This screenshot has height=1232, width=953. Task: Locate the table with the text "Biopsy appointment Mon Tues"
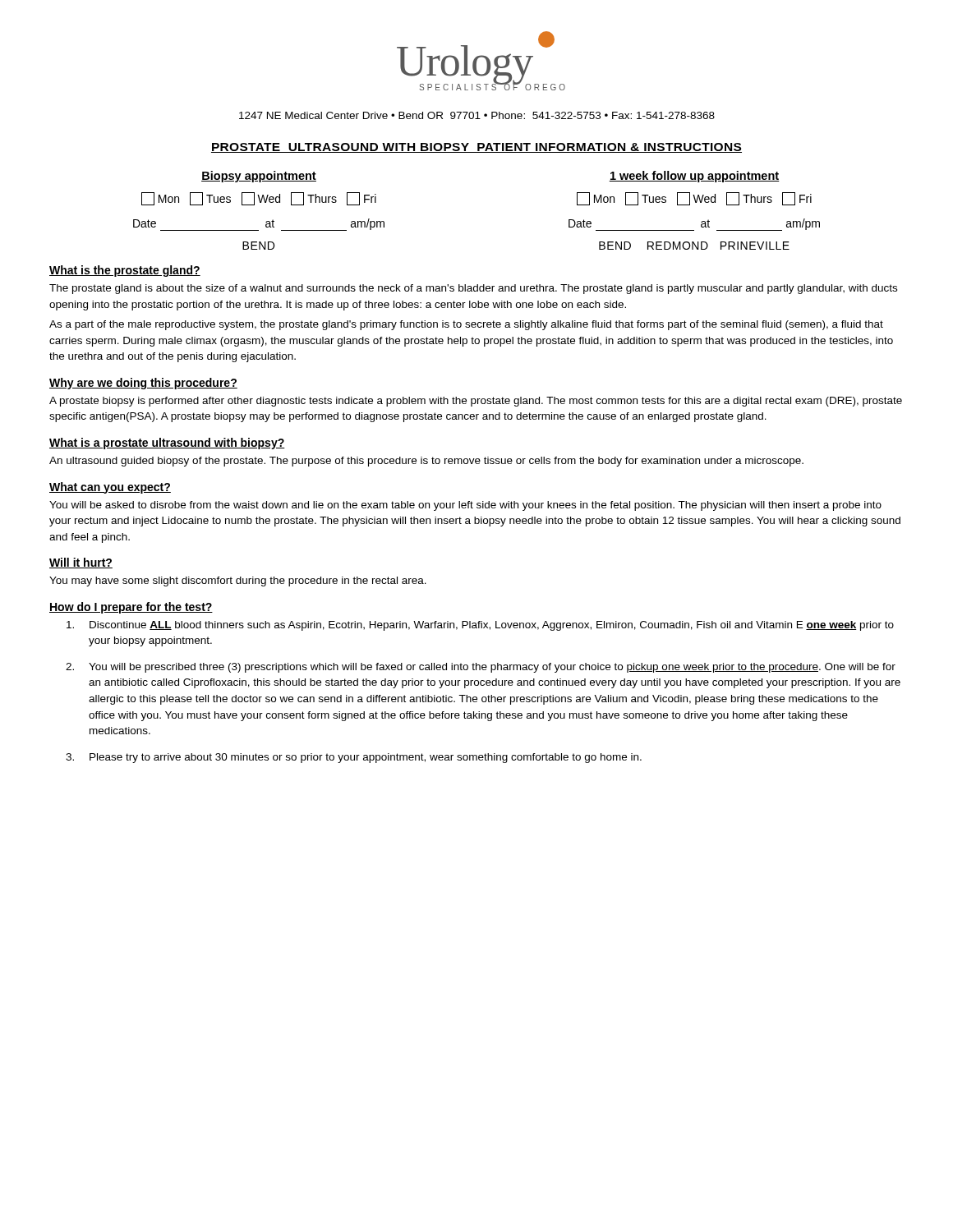pyautogui.click(x=476, y=211)
